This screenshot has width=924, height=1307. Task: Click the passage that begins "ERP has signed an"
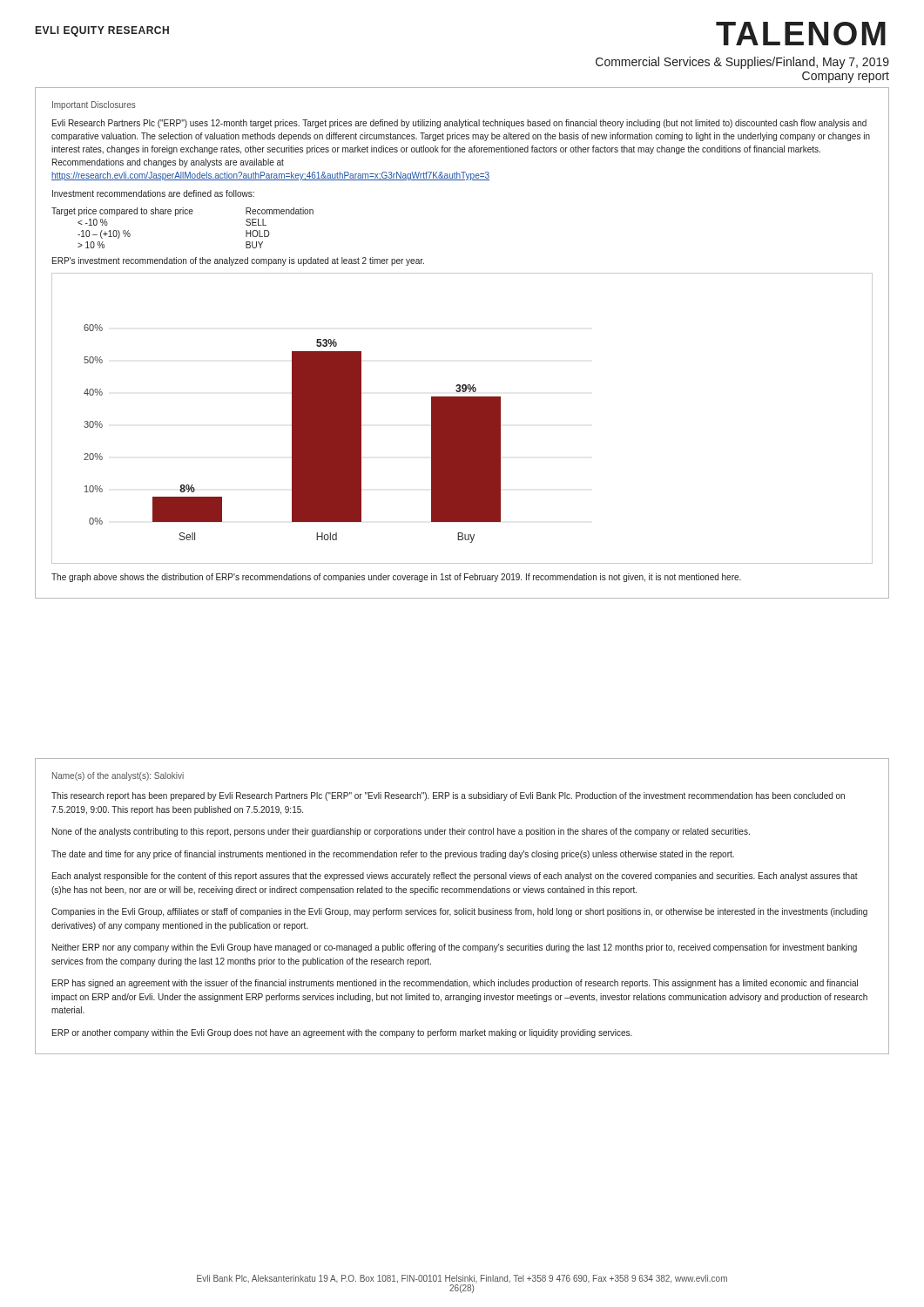460,997
